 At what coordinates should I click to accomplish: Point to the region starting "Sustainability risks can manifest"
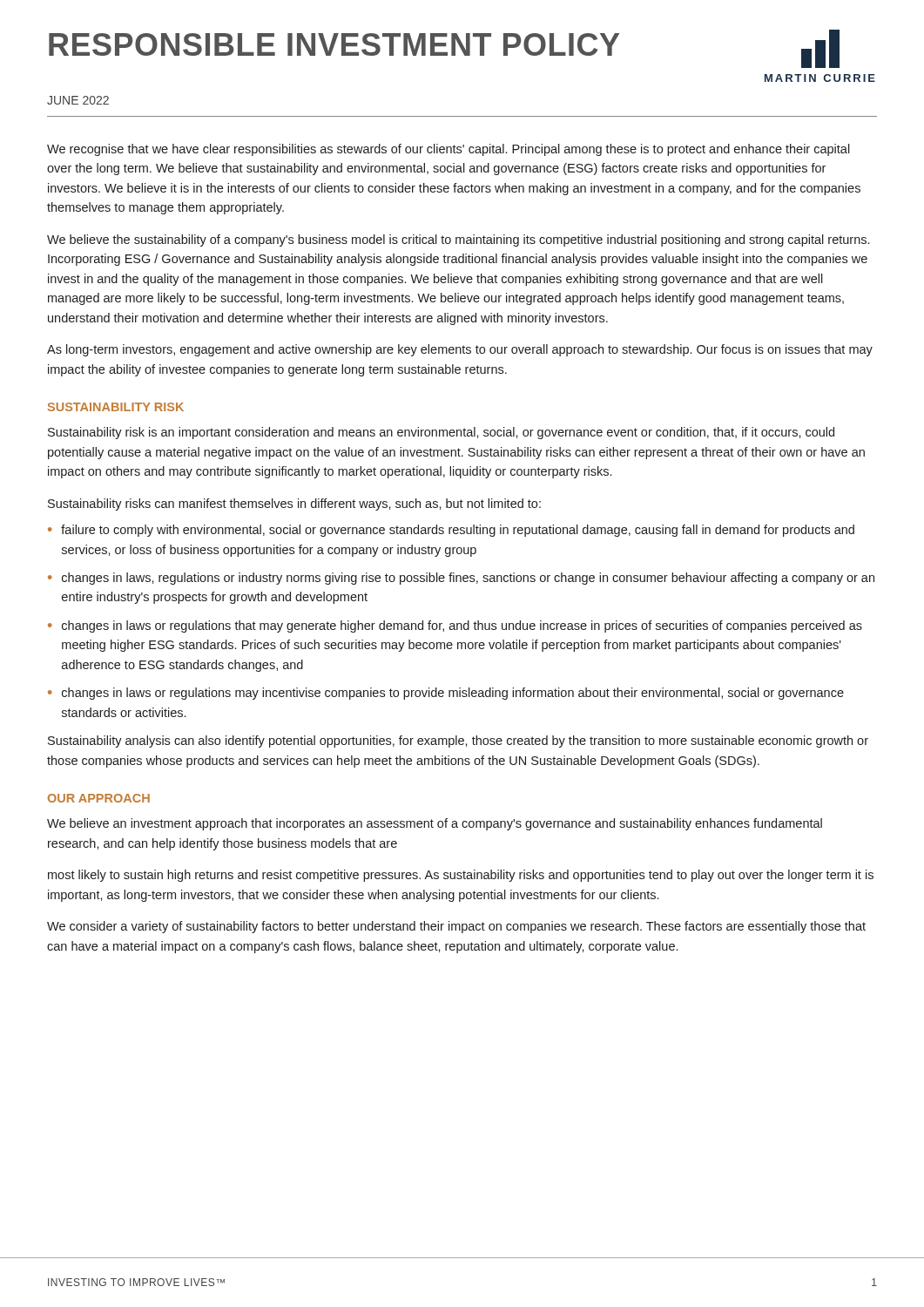coord(294,503)
